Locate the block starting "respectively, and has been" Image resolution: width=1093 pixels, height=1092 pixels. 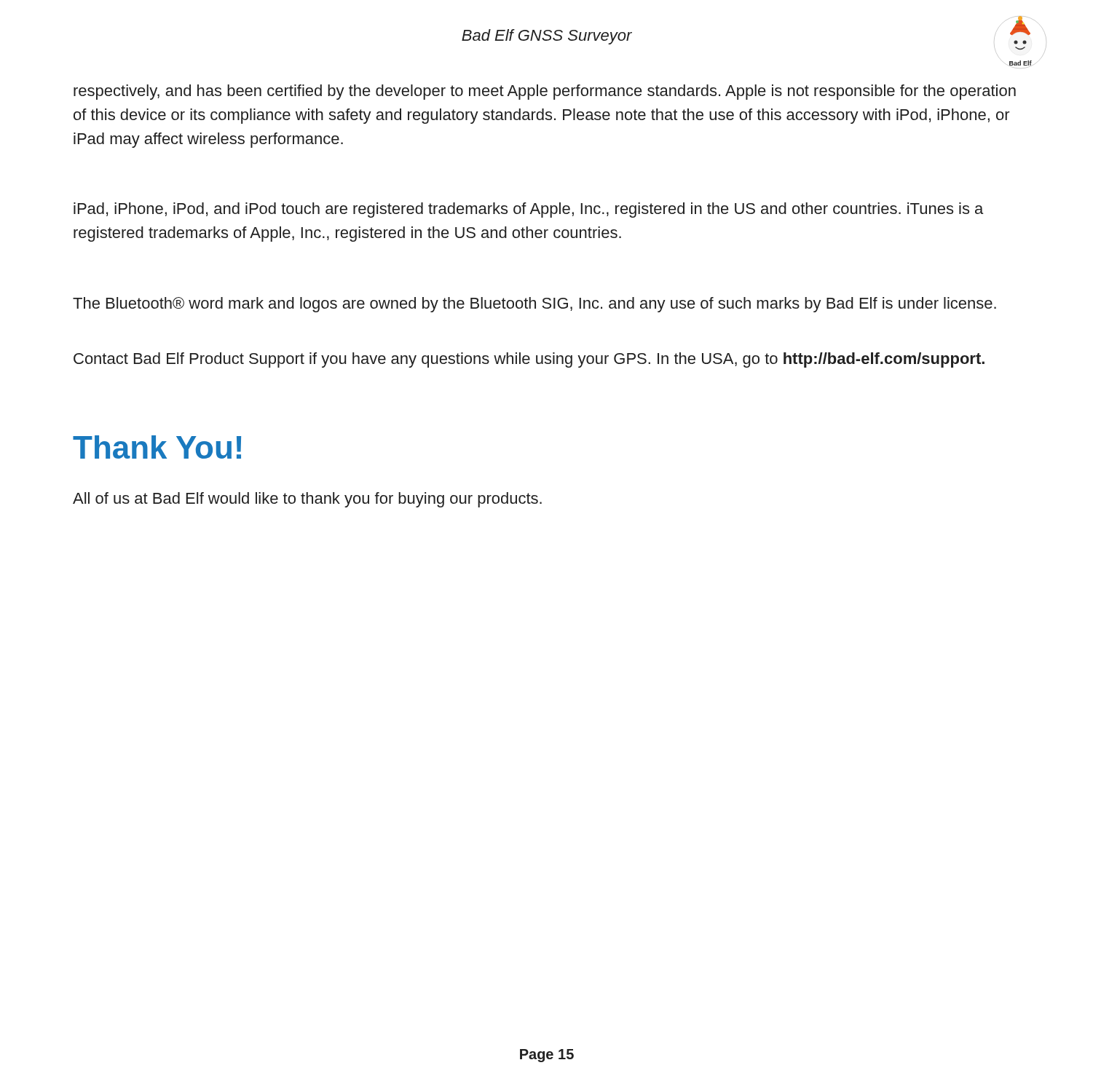pos(545,115)
